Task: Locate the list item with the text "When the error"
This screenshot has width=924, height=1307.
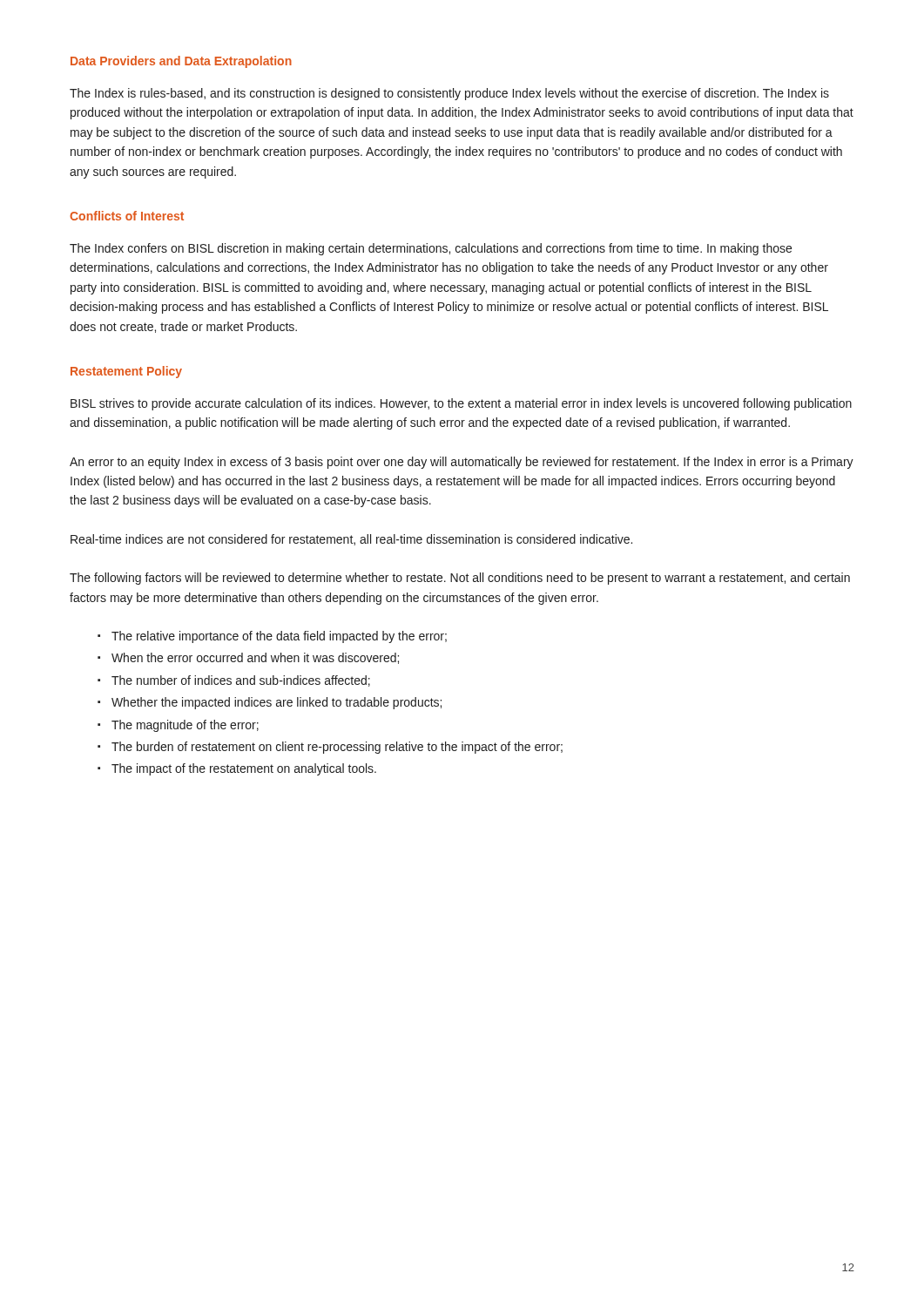Action: click(256, 658)
